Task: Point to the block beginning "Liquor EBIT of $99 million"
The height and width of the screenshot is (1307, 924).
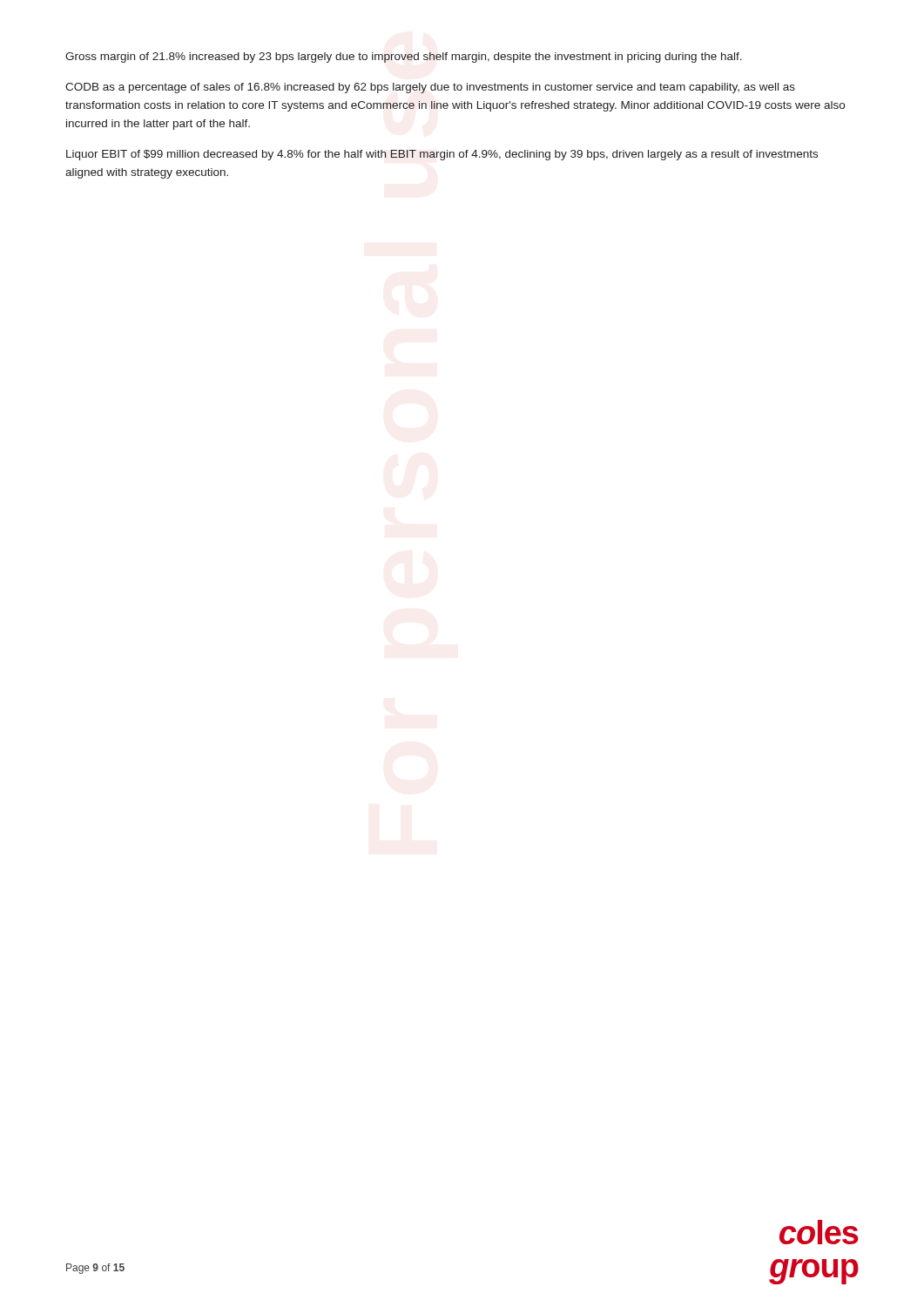Action: pyautogui.click(x=442, y=163)
